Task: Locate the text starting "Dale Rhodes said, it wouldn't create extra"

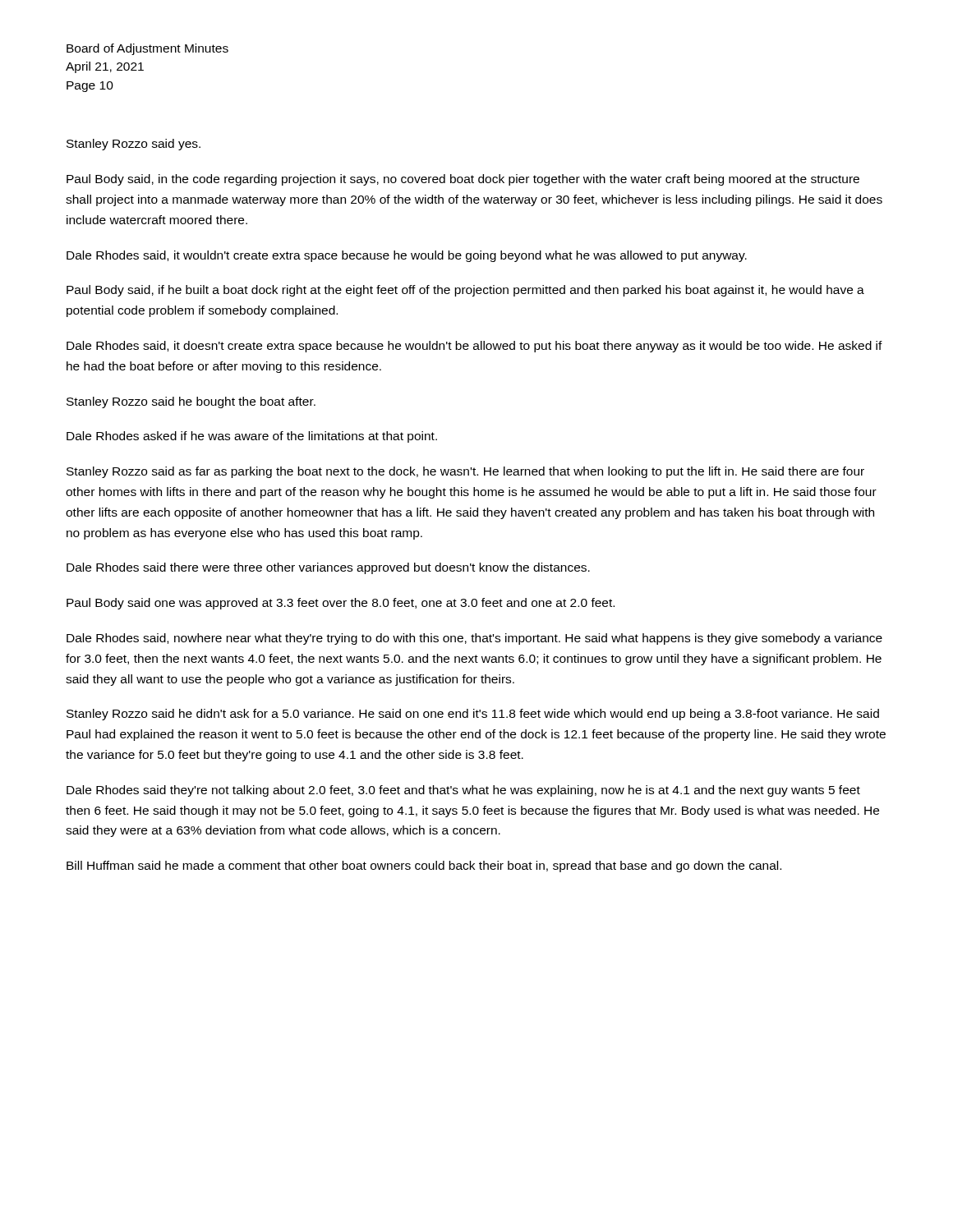Action: pos(407,255)
